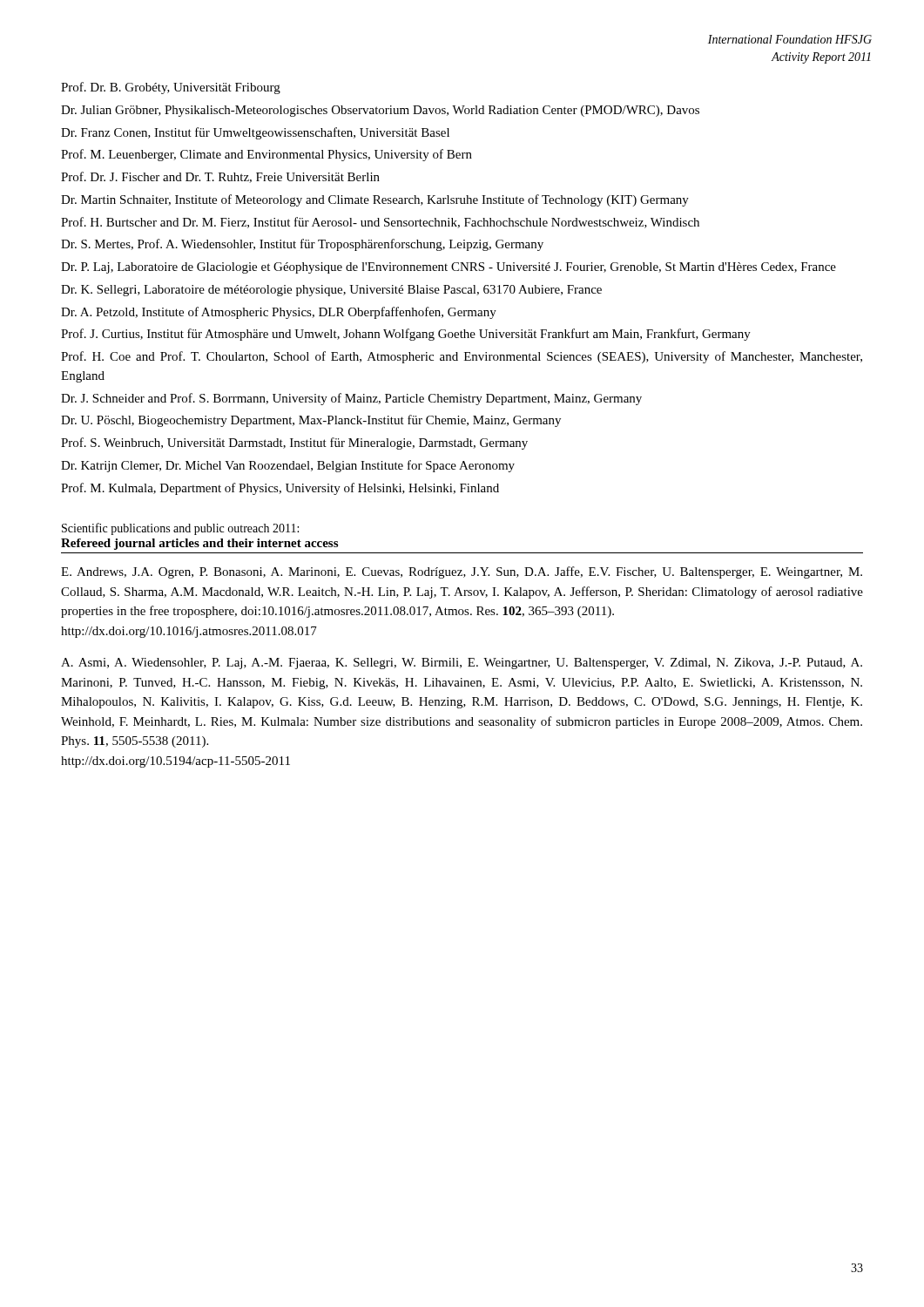
Task: Find the block on this page that starts "Dr. U. Pöschl, Biogeochemistry Department, Max-Planck-Institut für Chemie,"
Action: point(311,420)
